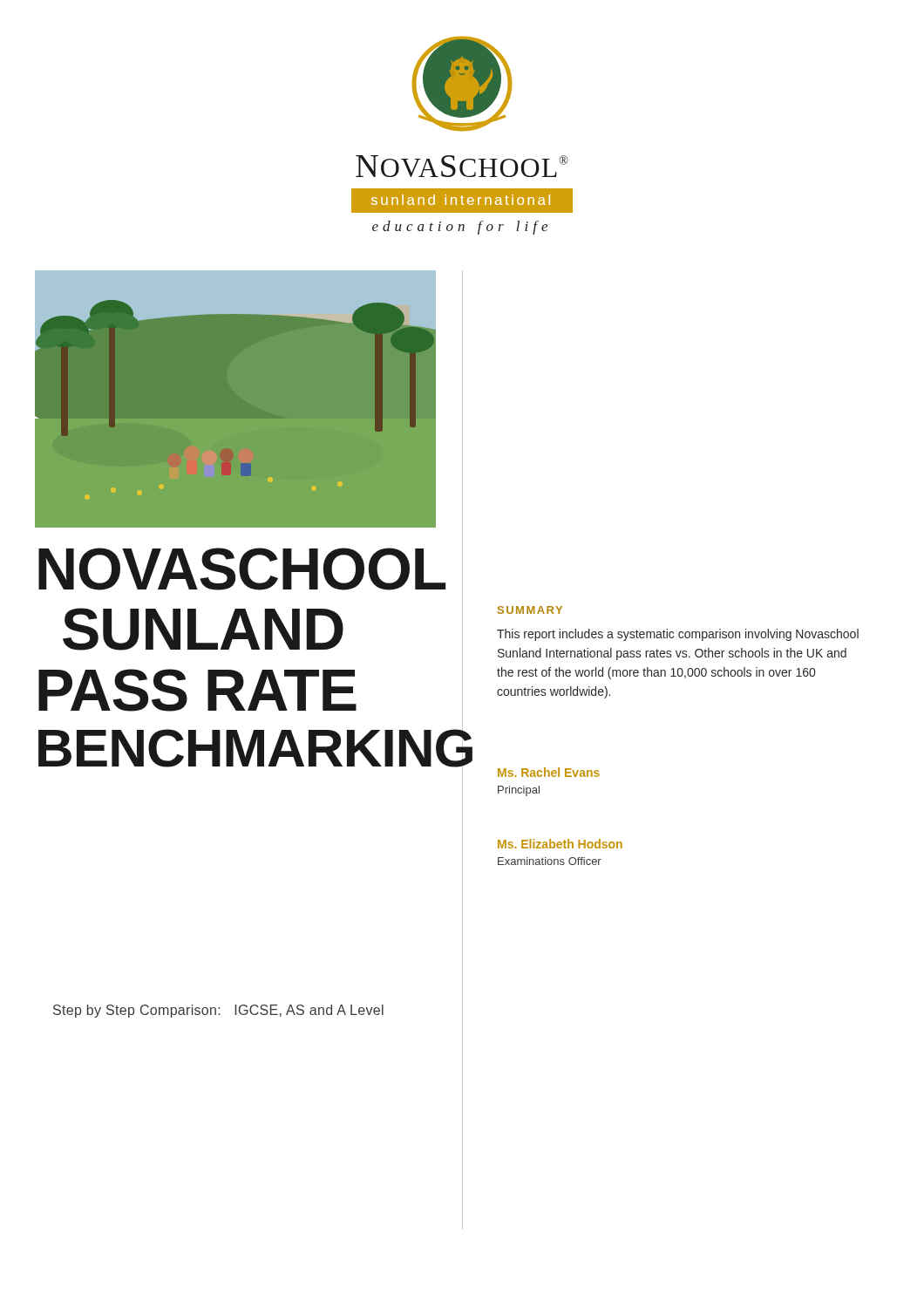This screenshot has width=924, height=1308.
Task: Where is the title that starts "NOVASCHOOL SUNLAND PASS RATE"?
Action: pos(244,657)
